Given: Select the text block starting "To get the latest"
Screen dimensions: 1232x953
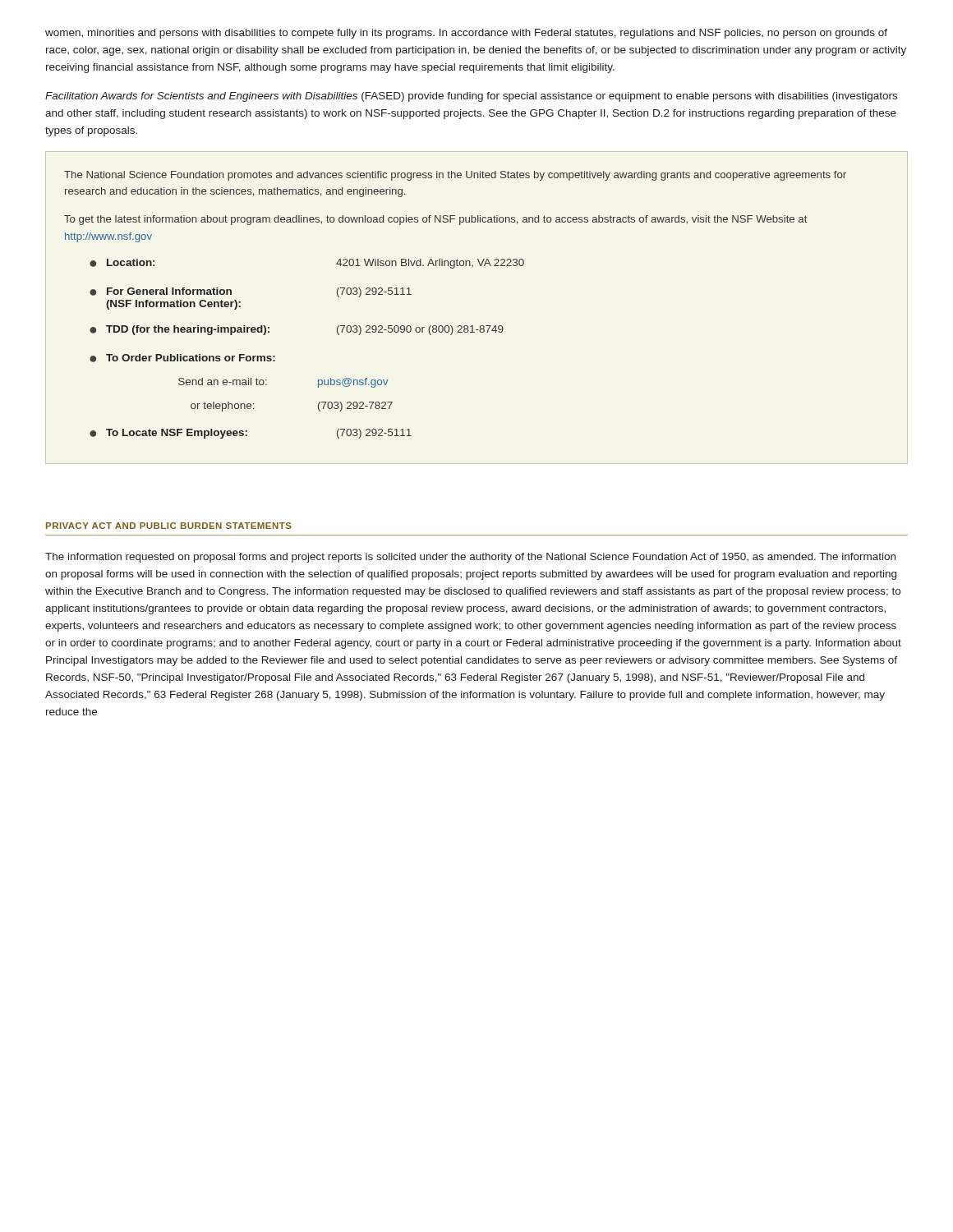Looking at the screenshot, I should (436, 228).
